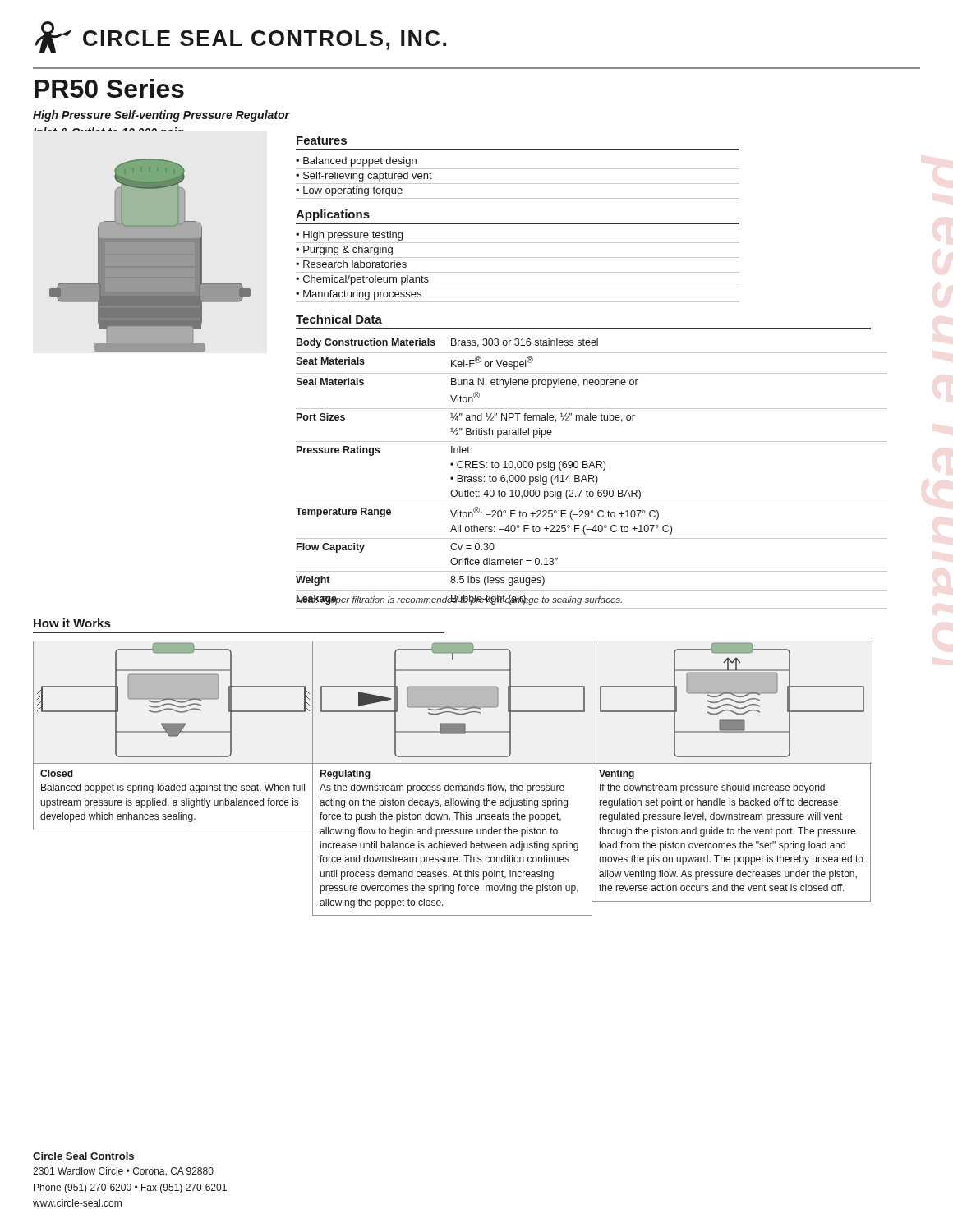Select the photo
This screenshot has height=1232, width=953.
(150, 242)
